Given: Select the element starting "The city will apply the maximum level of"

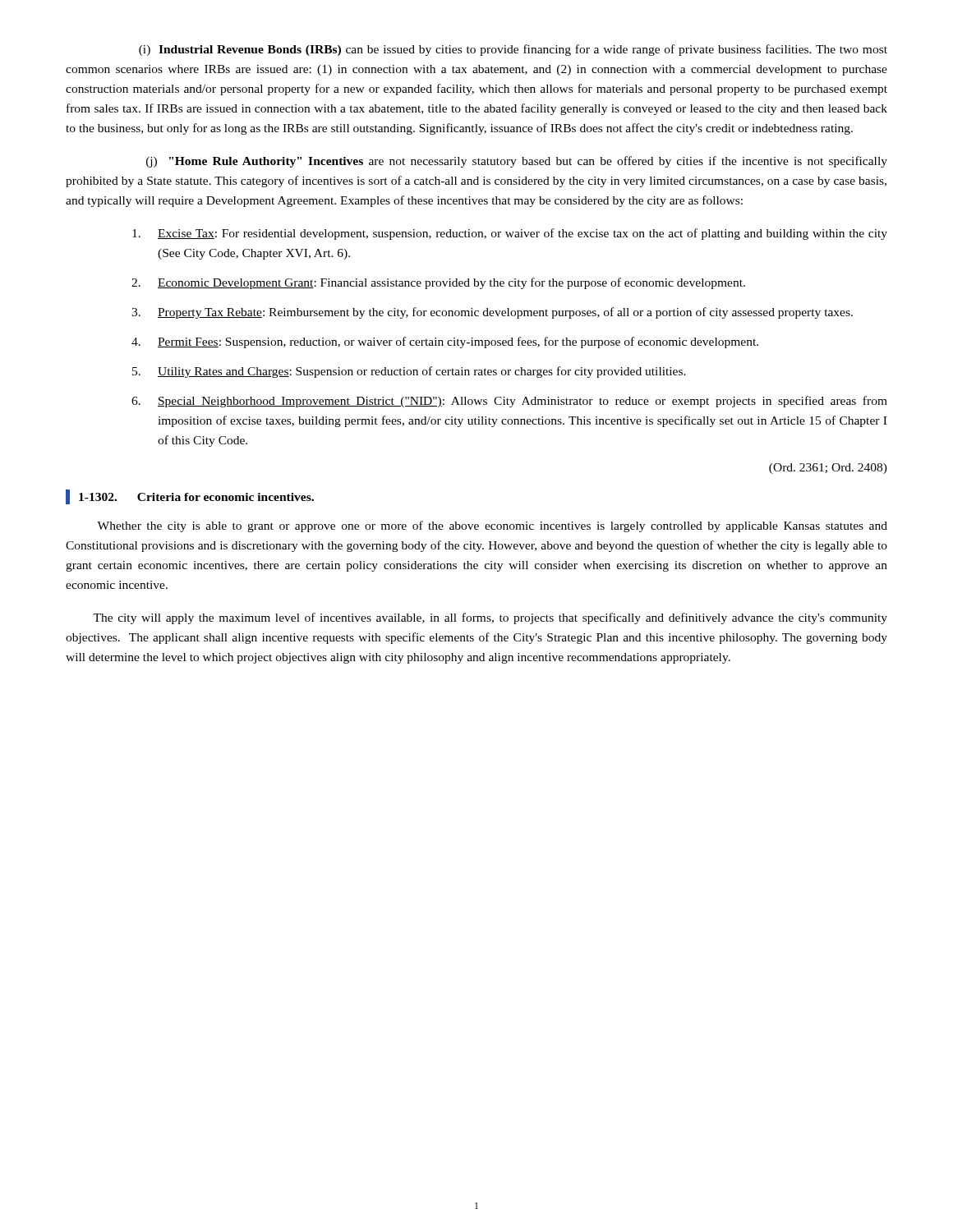Looking at the screenshot, I should click(x=476, y=638).
